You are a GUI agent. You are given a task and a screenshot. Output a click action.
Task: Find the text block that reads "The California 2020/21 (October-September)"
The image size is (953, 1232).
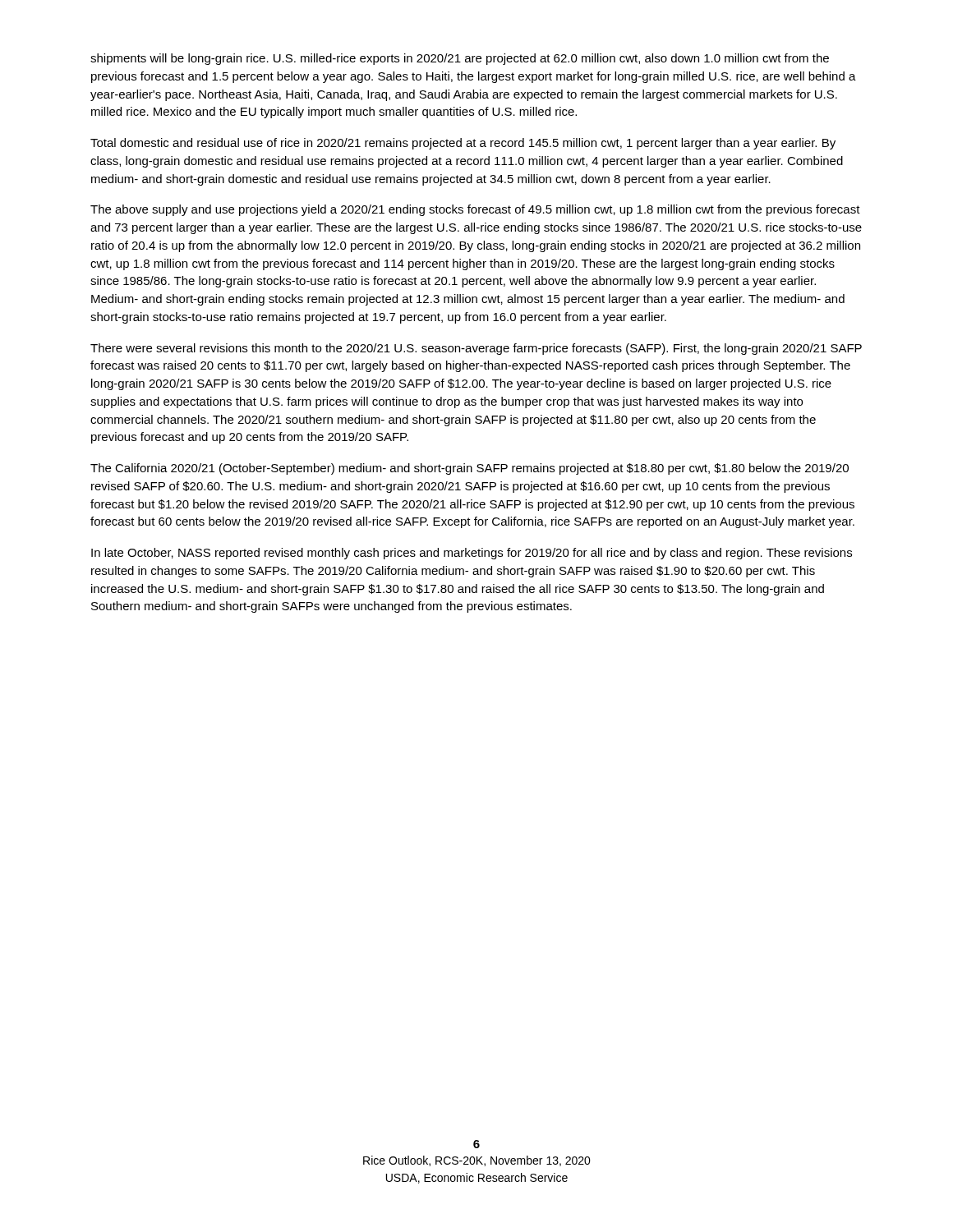pyautogui.click(x=473, y=495)
